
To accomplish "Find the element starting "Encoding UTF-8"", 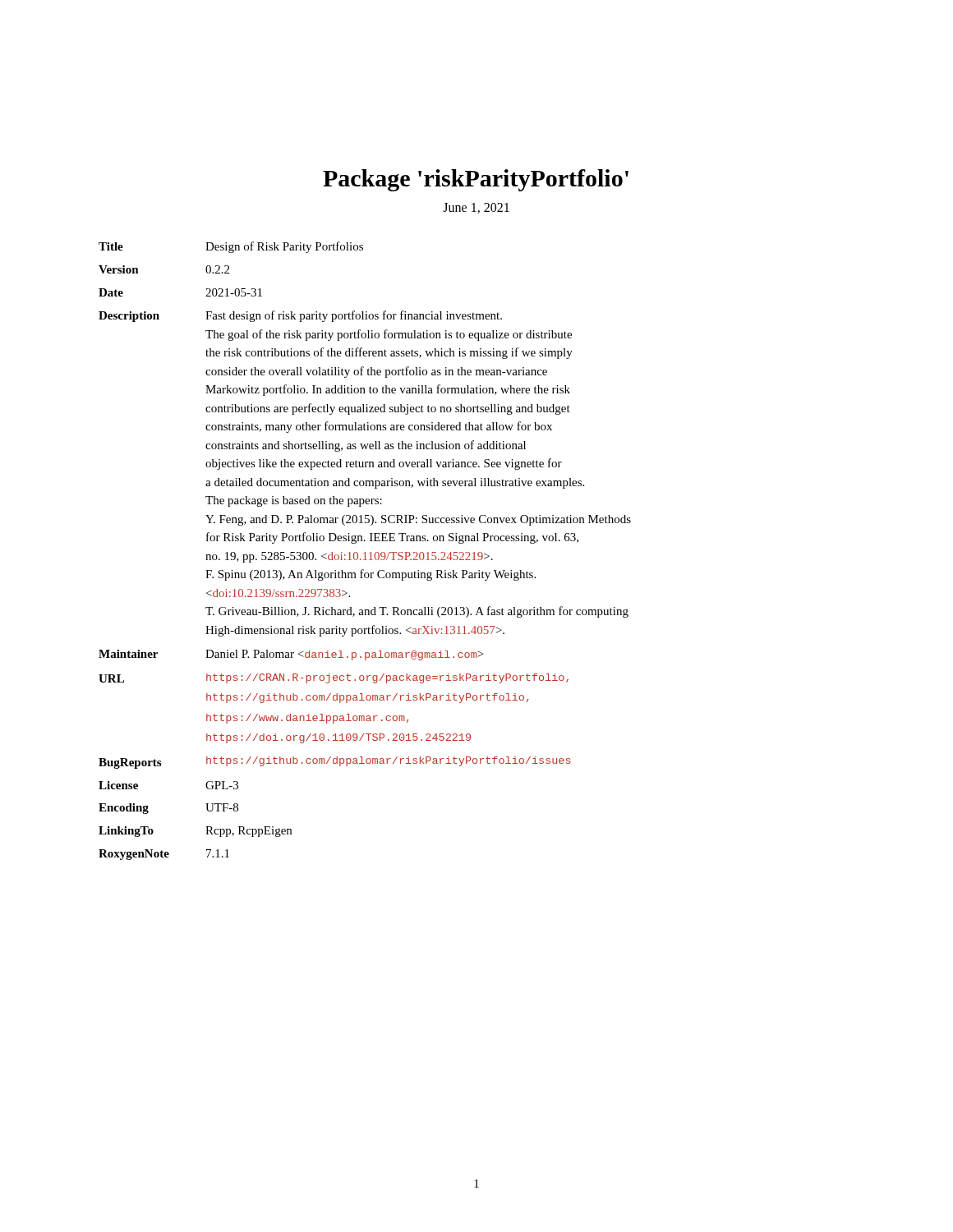I will pos(115,809).
